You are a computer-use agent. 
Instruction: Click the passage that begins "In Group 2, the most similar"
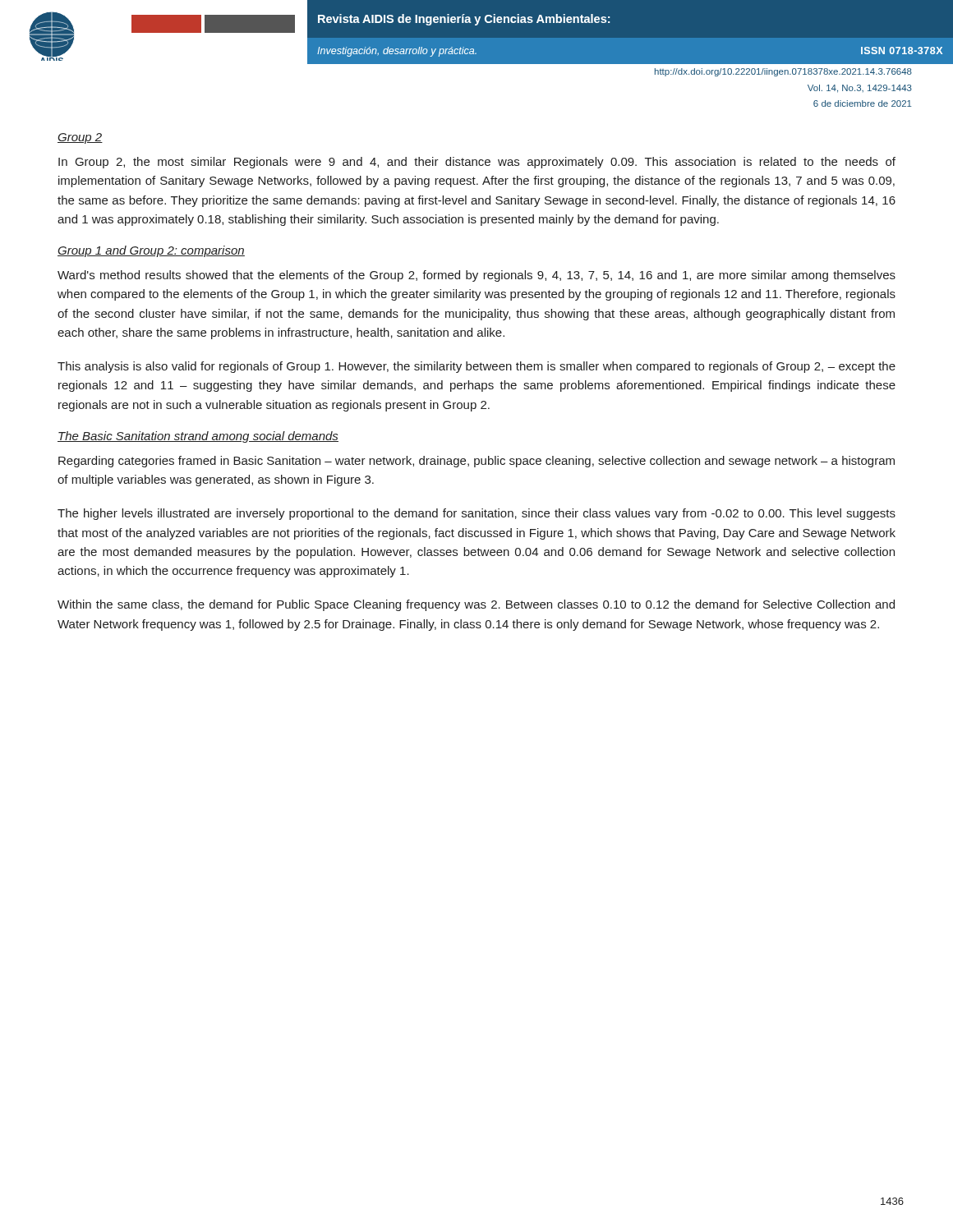tap(476, 190)
